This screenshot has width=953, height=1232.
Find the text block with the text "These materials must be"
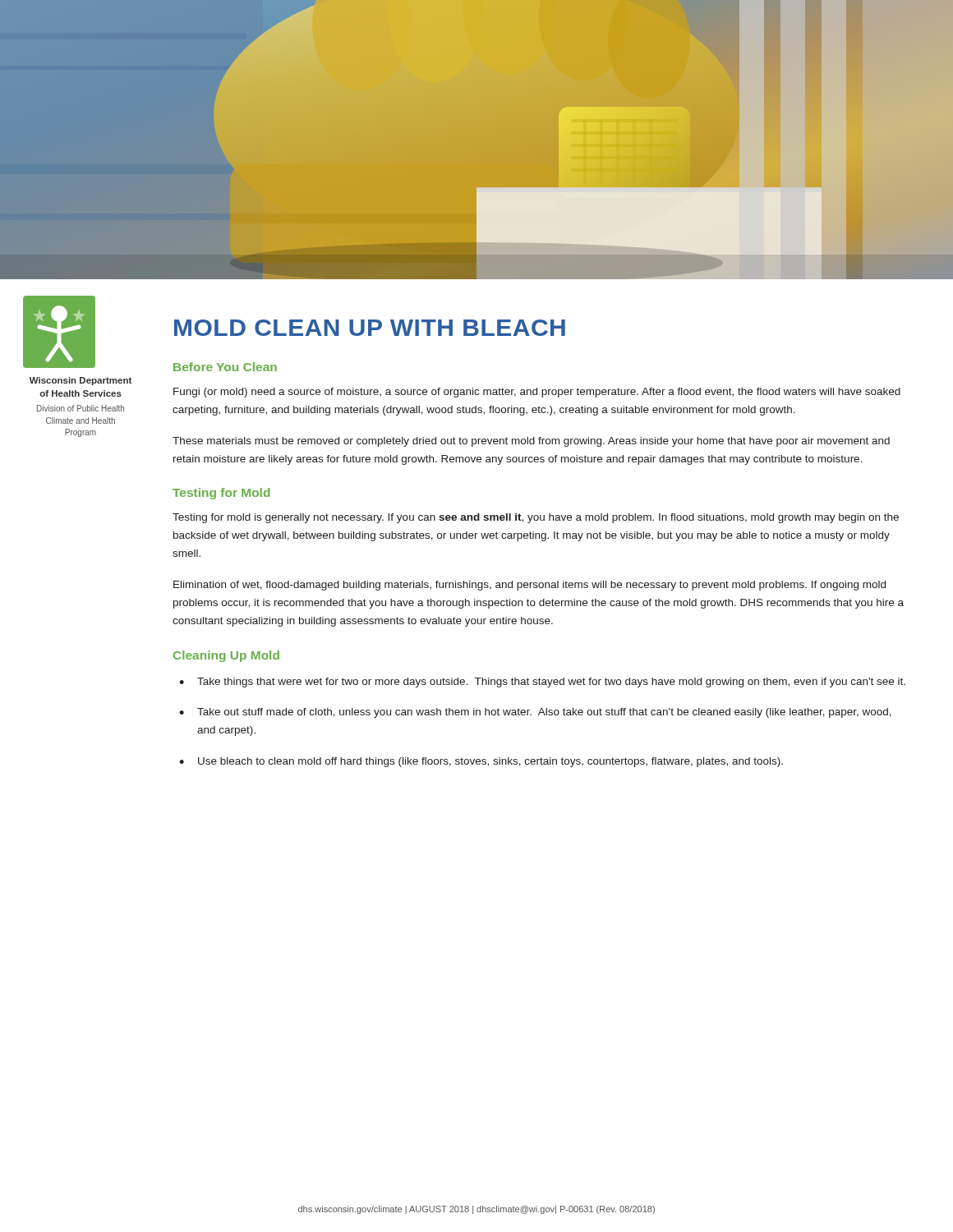(x=540, y=450)
